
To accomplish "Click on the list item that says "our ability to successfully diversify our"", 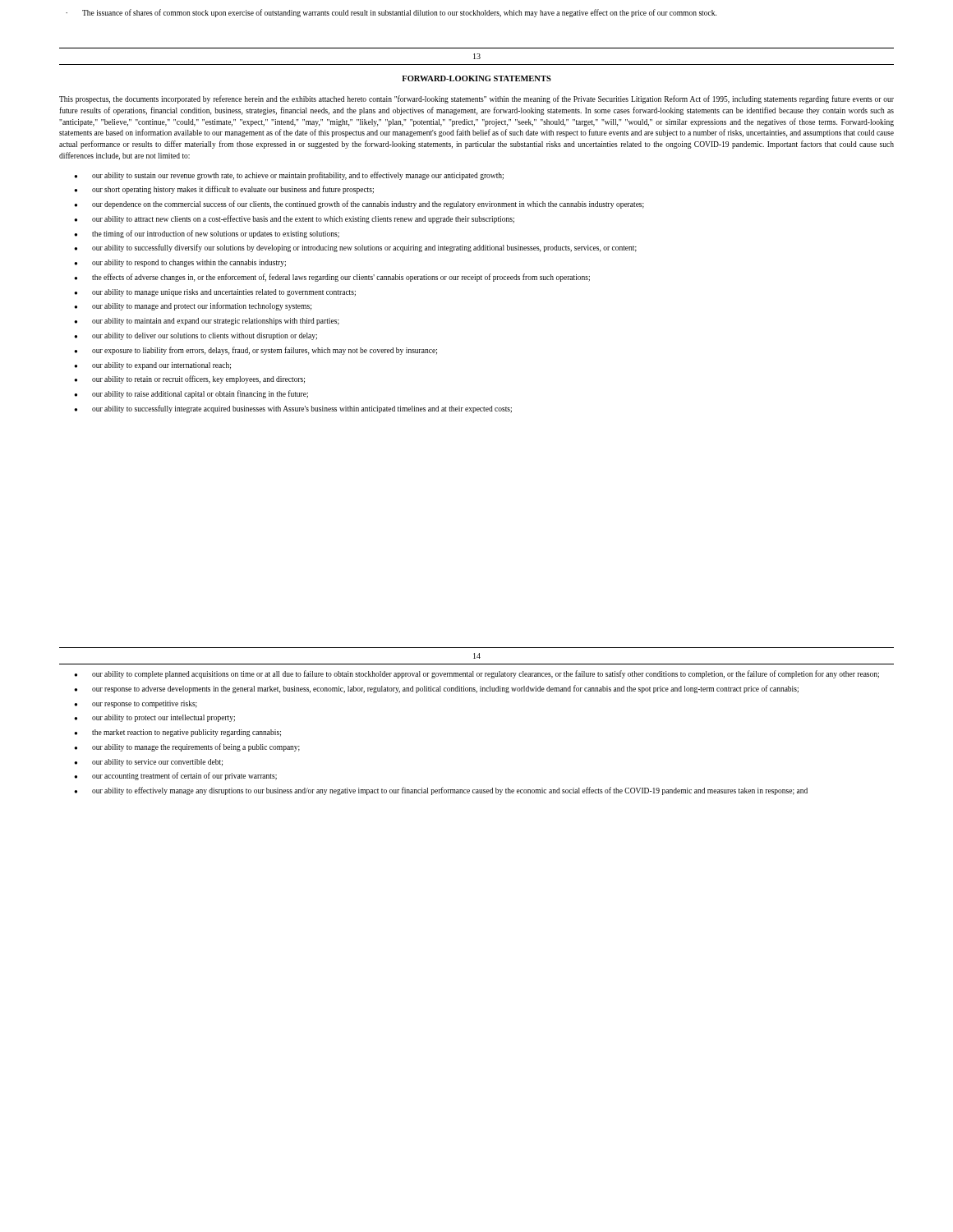I will pos(364,248).
